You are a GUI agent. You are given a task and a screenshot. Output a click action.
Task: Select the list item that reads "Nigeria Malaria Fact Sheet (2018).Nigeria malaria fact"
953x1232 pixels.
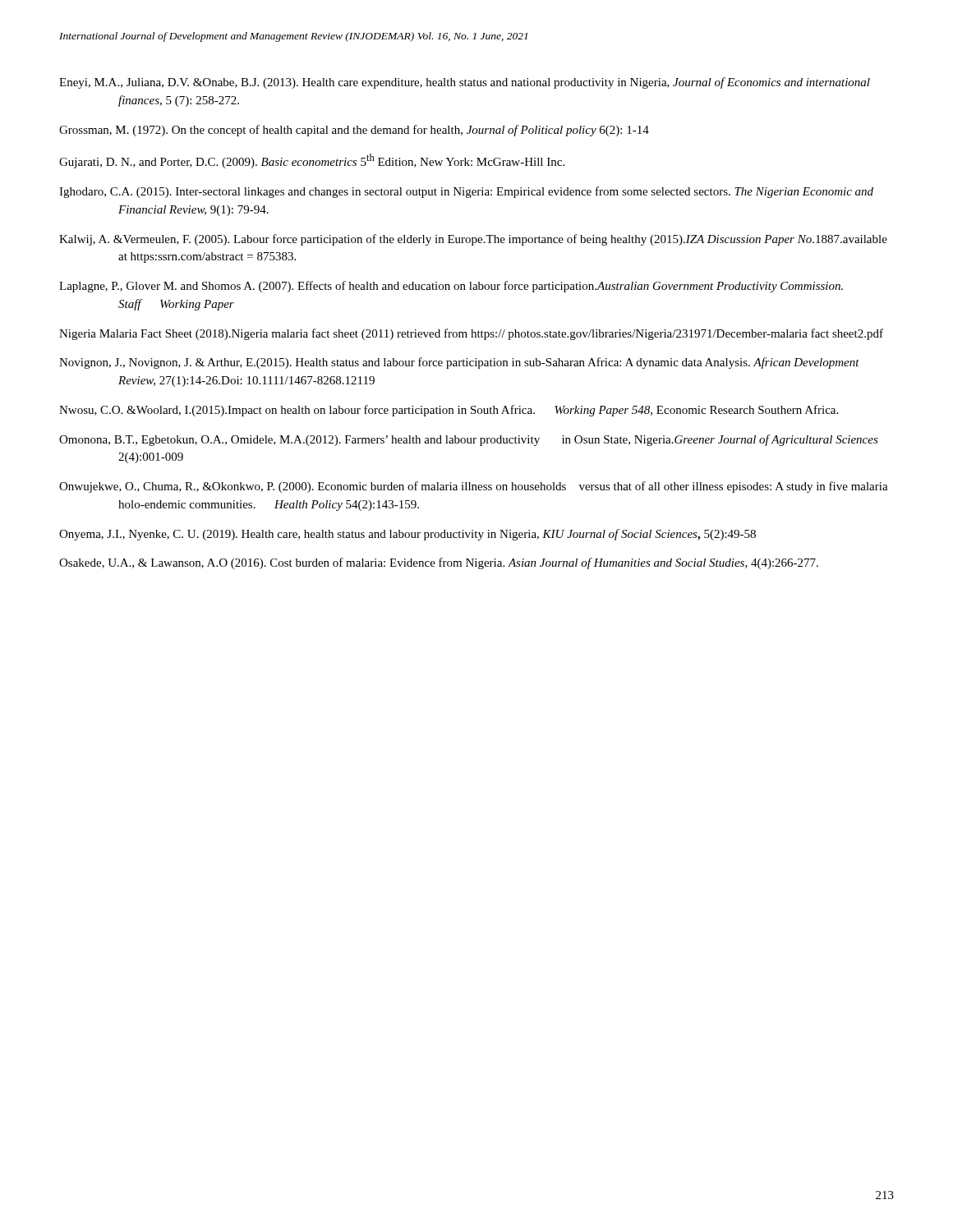(x=471, y=333)
